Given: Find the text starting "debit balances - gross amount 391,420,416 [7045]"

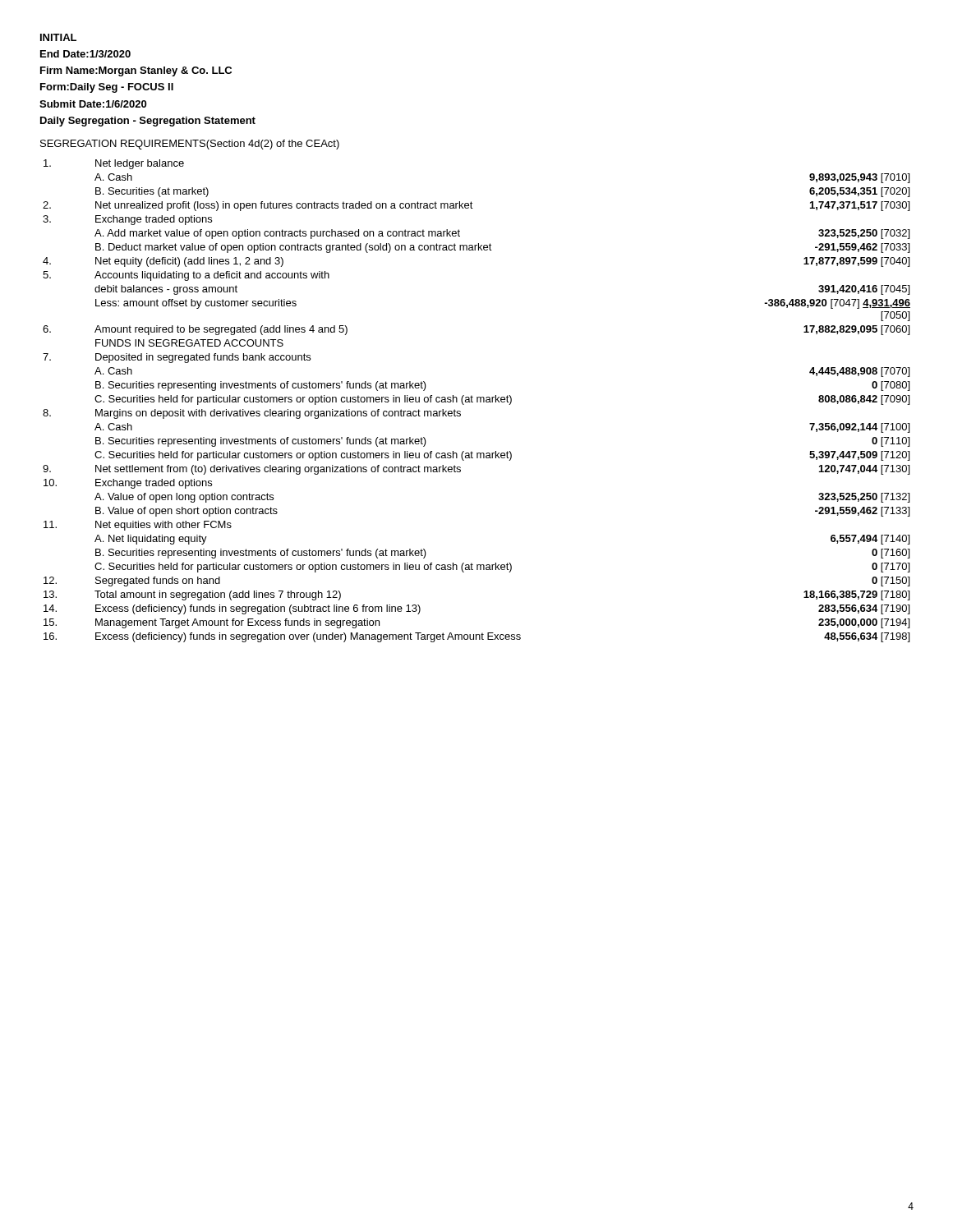Looking at the screenshot, I should coord(175,290).
